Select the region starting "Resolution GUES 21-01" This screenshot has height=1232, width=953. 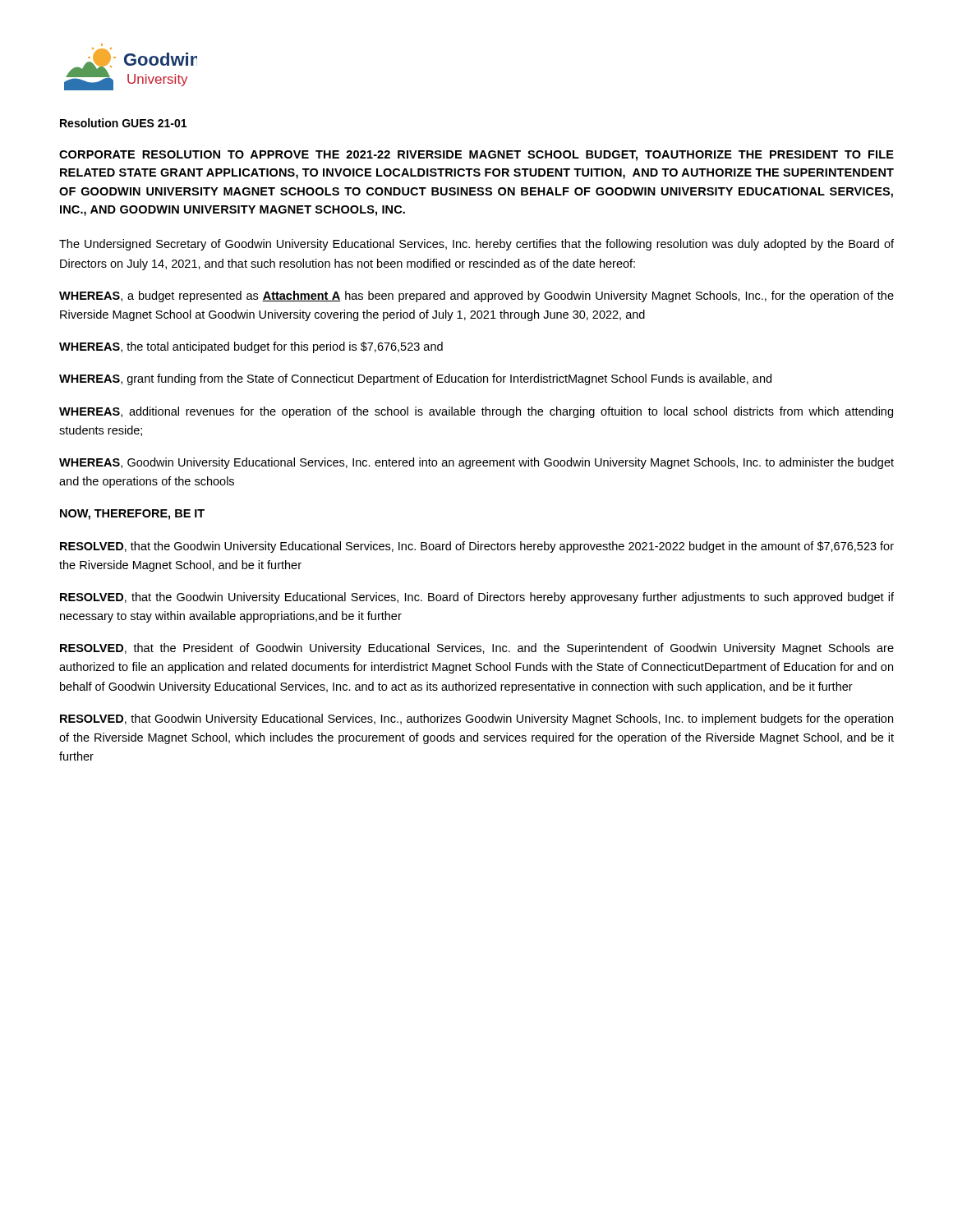[x=123, y=123]
